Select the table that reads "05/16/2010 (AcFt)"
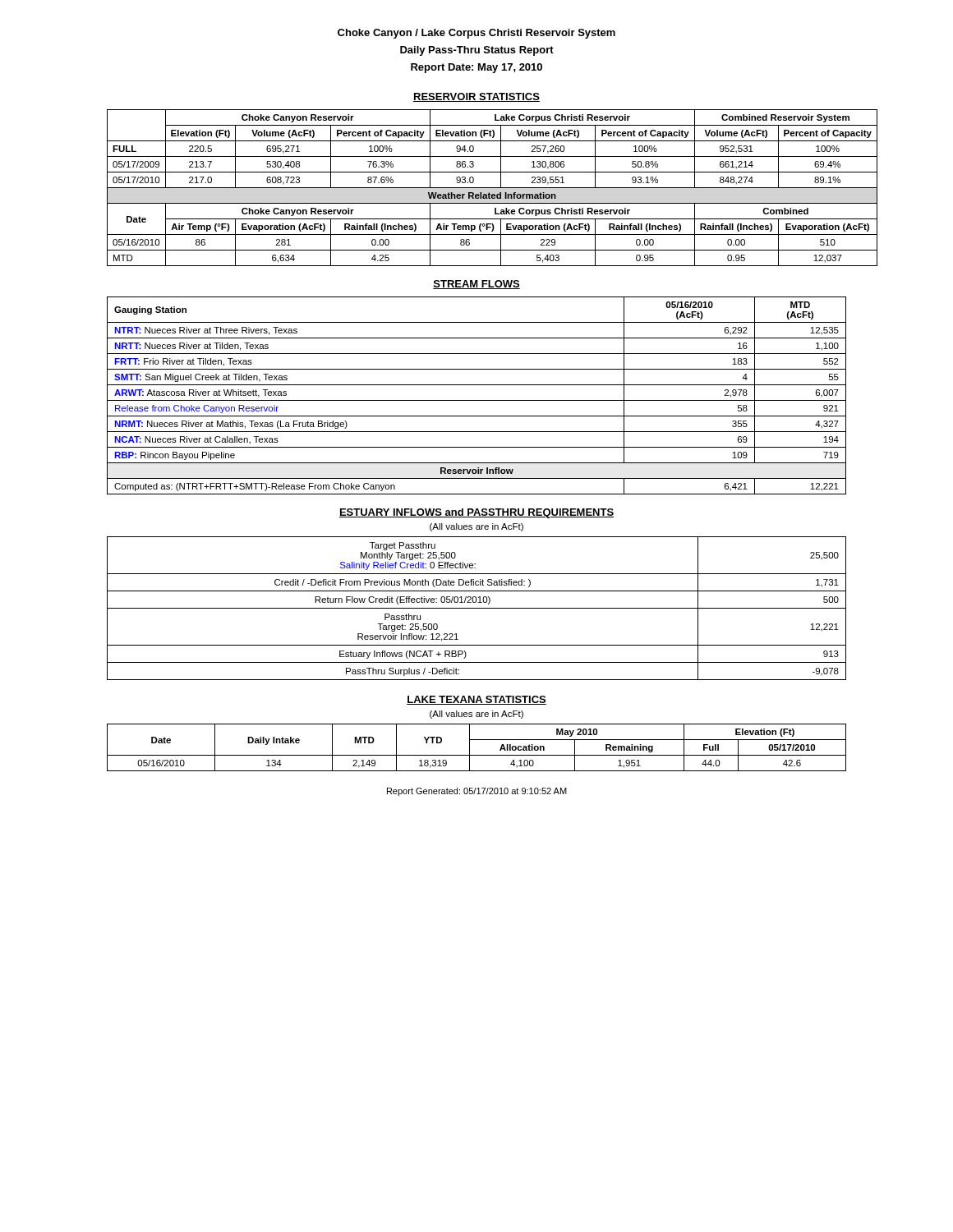 coord(476,396)
